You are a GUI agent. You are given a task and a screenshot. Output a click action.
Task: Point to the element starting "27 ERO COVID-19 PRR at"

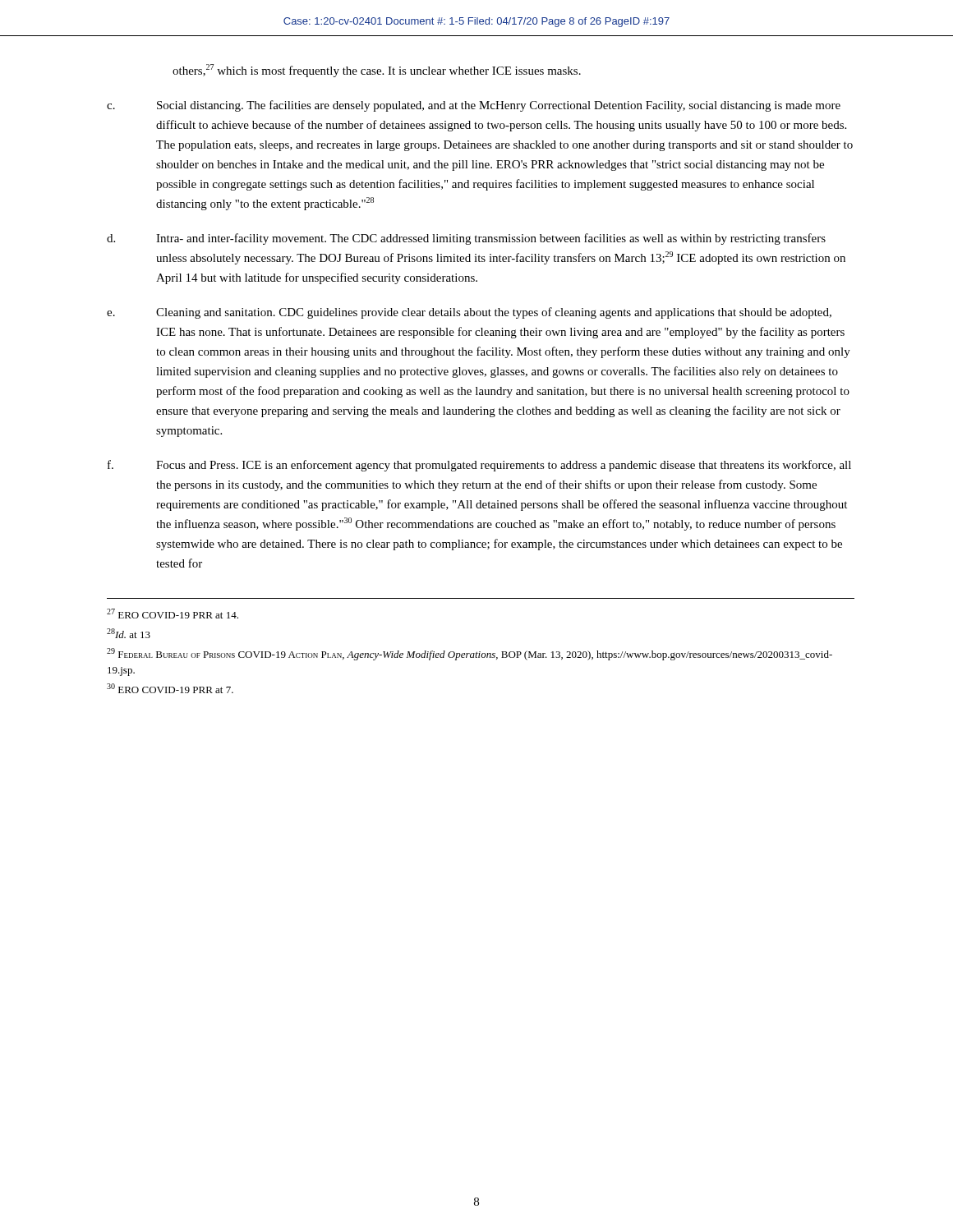pos(173,614)
